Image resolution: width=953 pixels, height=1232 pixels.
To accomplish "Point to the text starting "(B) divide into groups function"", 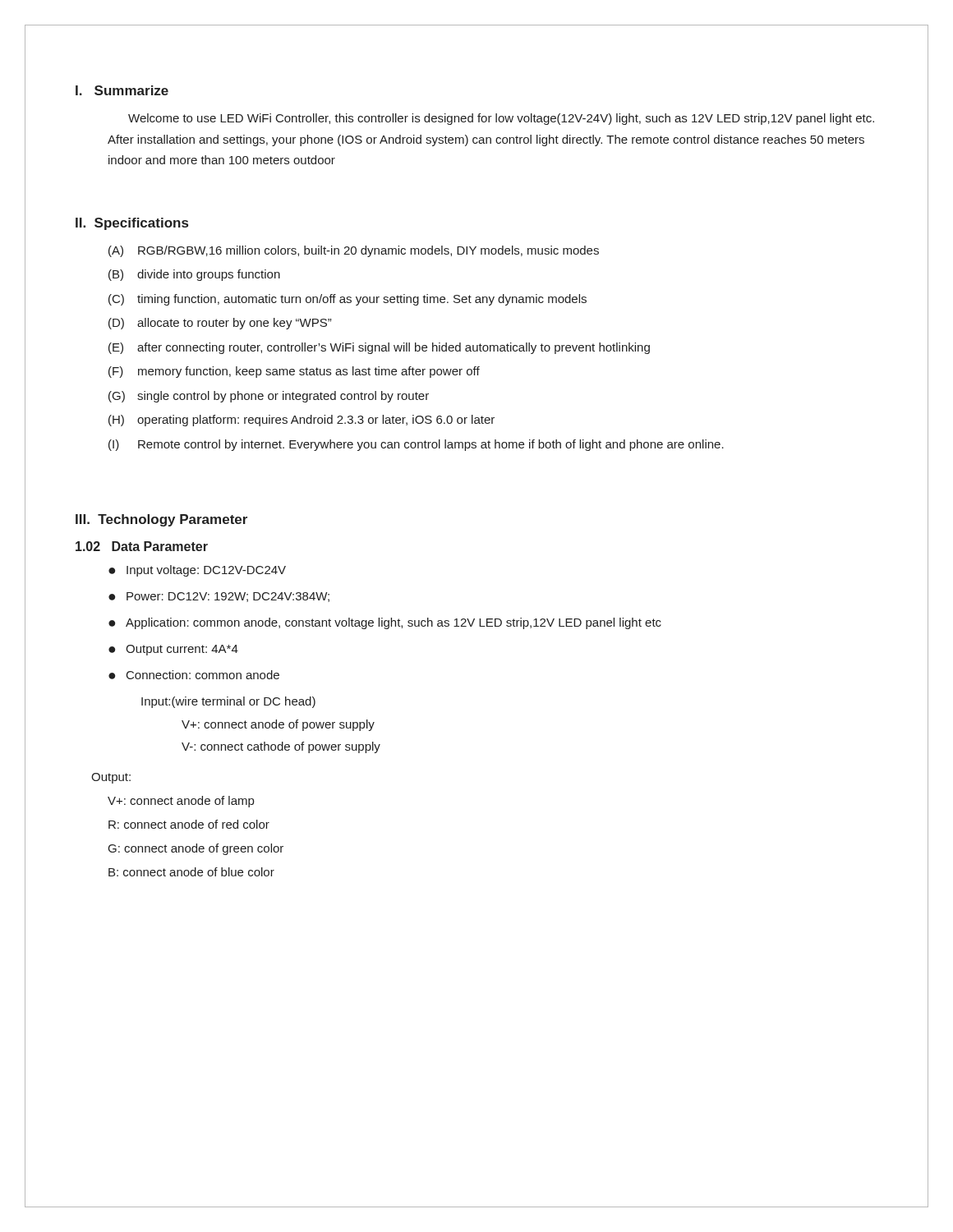I will [194, 275].
